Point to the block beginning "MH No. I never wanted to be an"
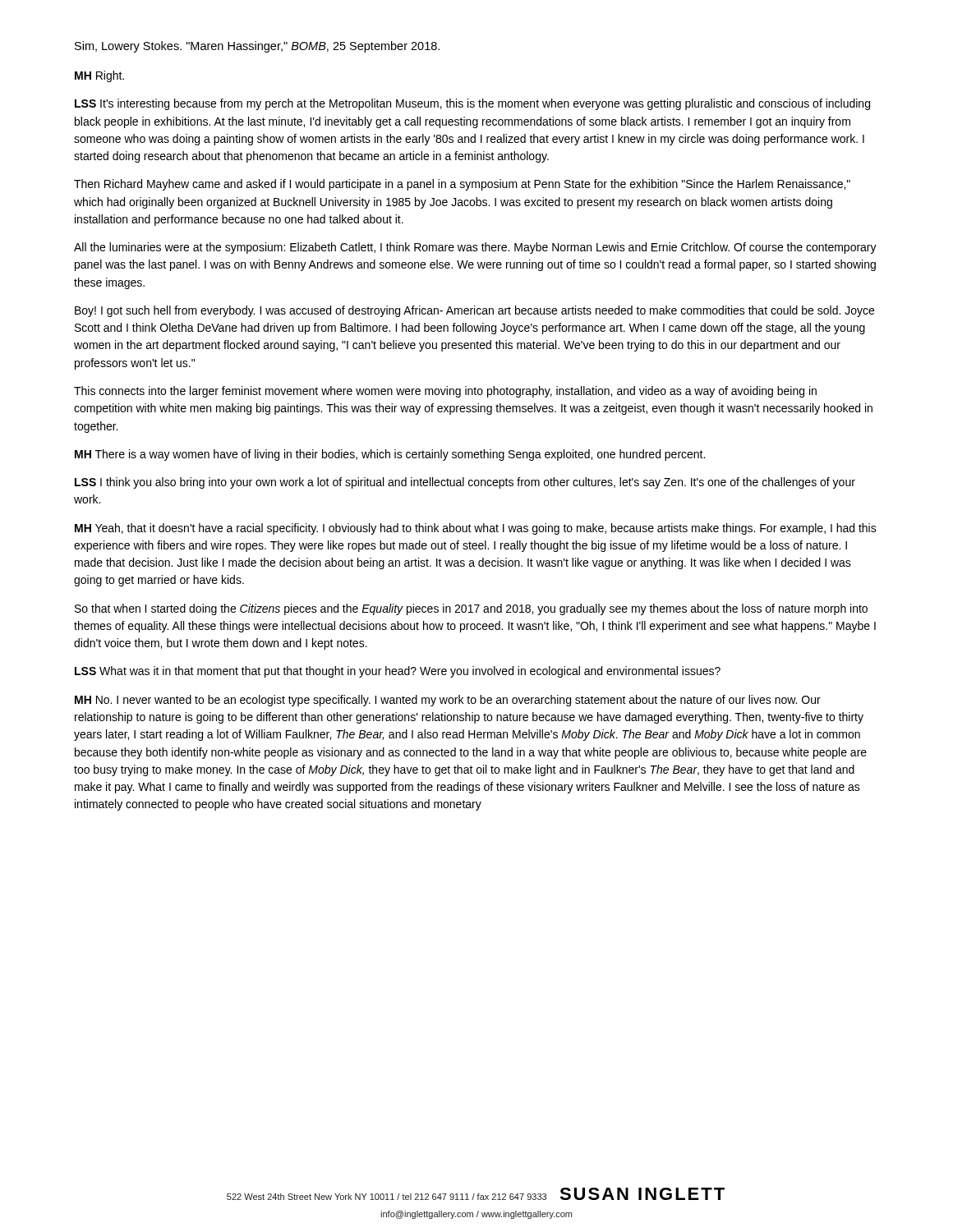This screenshot has height=1232, width=953. pos(470,752)
